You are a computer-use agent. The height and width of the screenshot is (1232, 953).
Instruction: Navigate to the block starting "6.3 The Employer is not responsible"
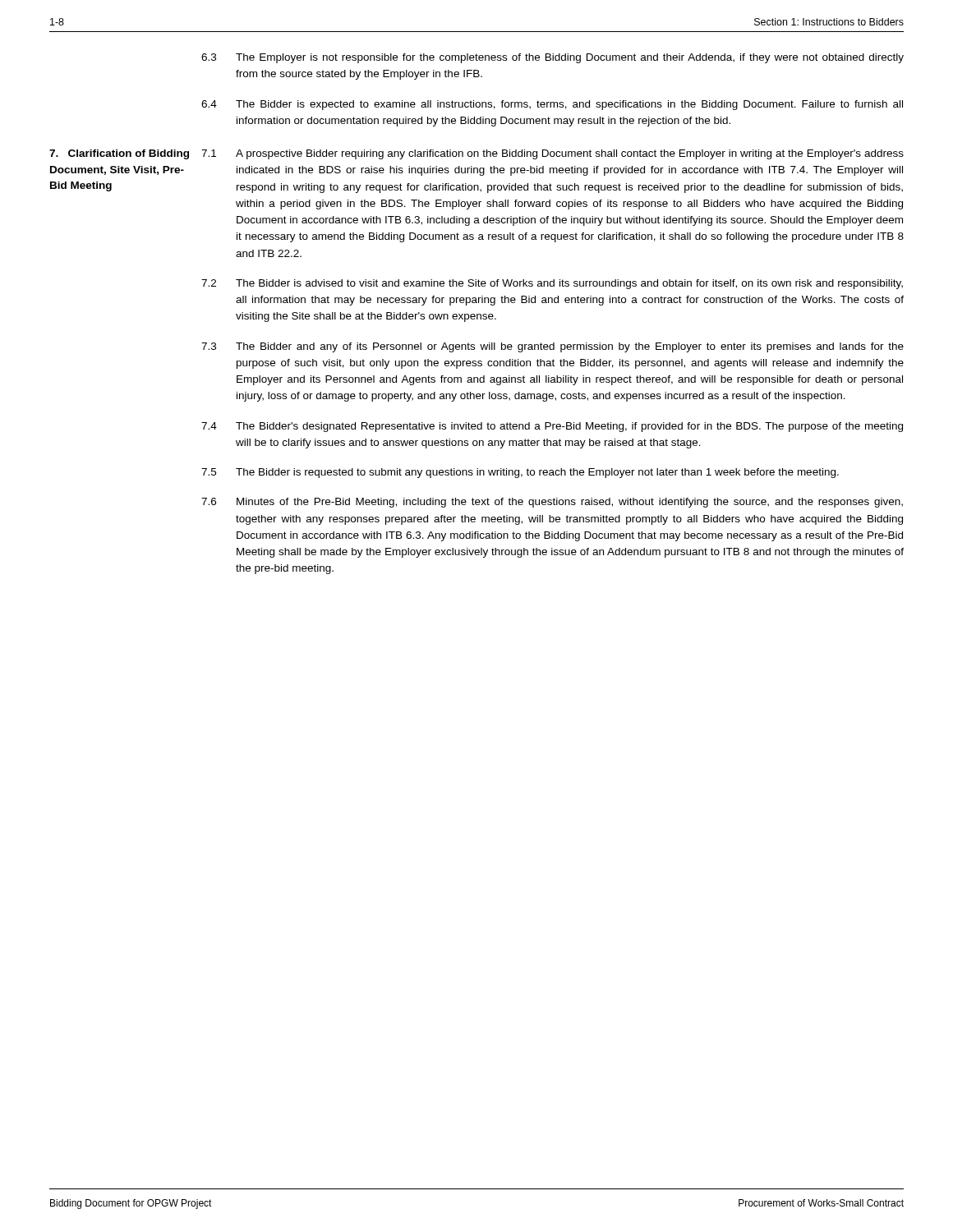pos(553,66)
